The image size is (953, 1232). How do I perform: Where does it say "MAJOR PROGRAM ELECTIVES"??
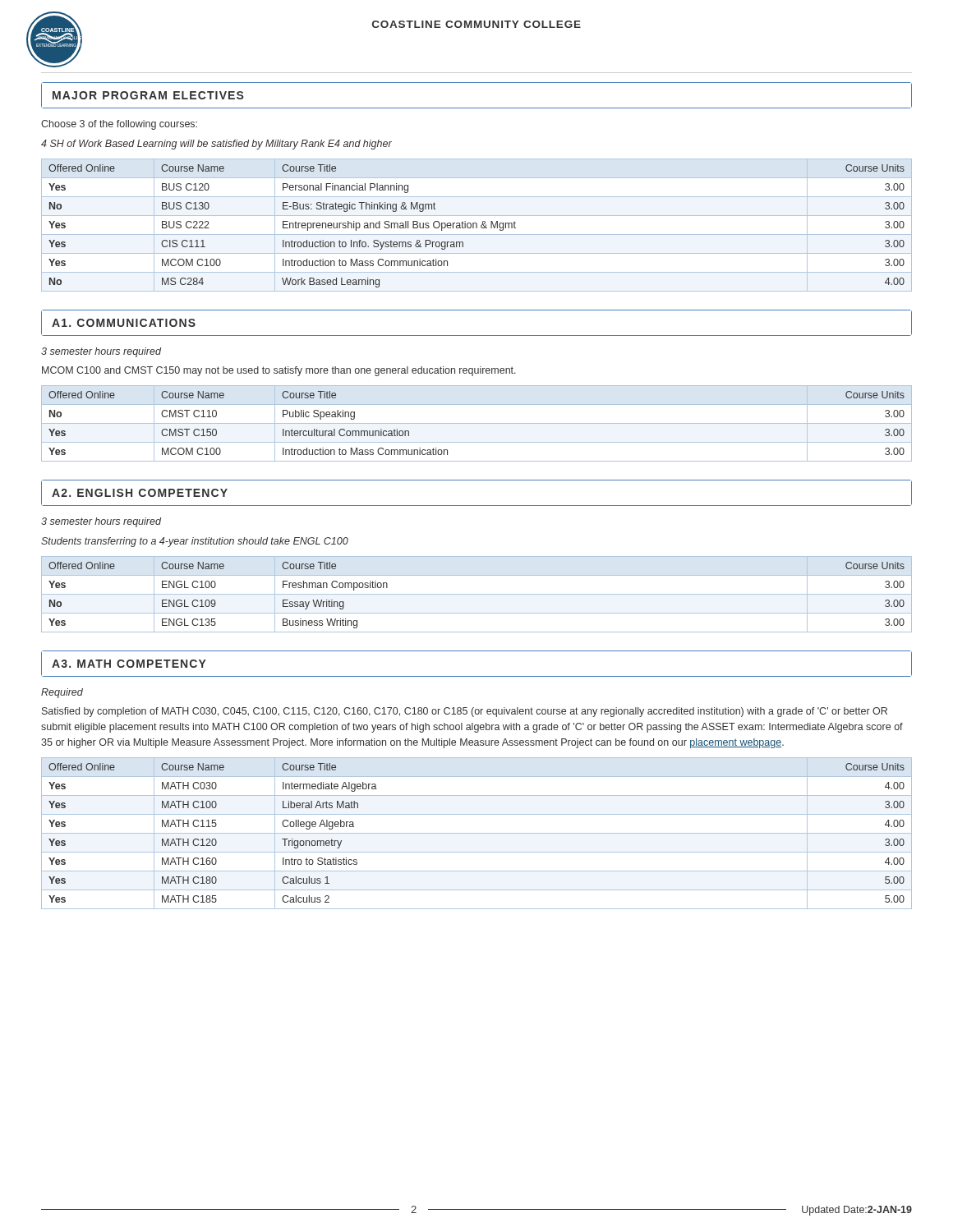(x=476, y=95)
